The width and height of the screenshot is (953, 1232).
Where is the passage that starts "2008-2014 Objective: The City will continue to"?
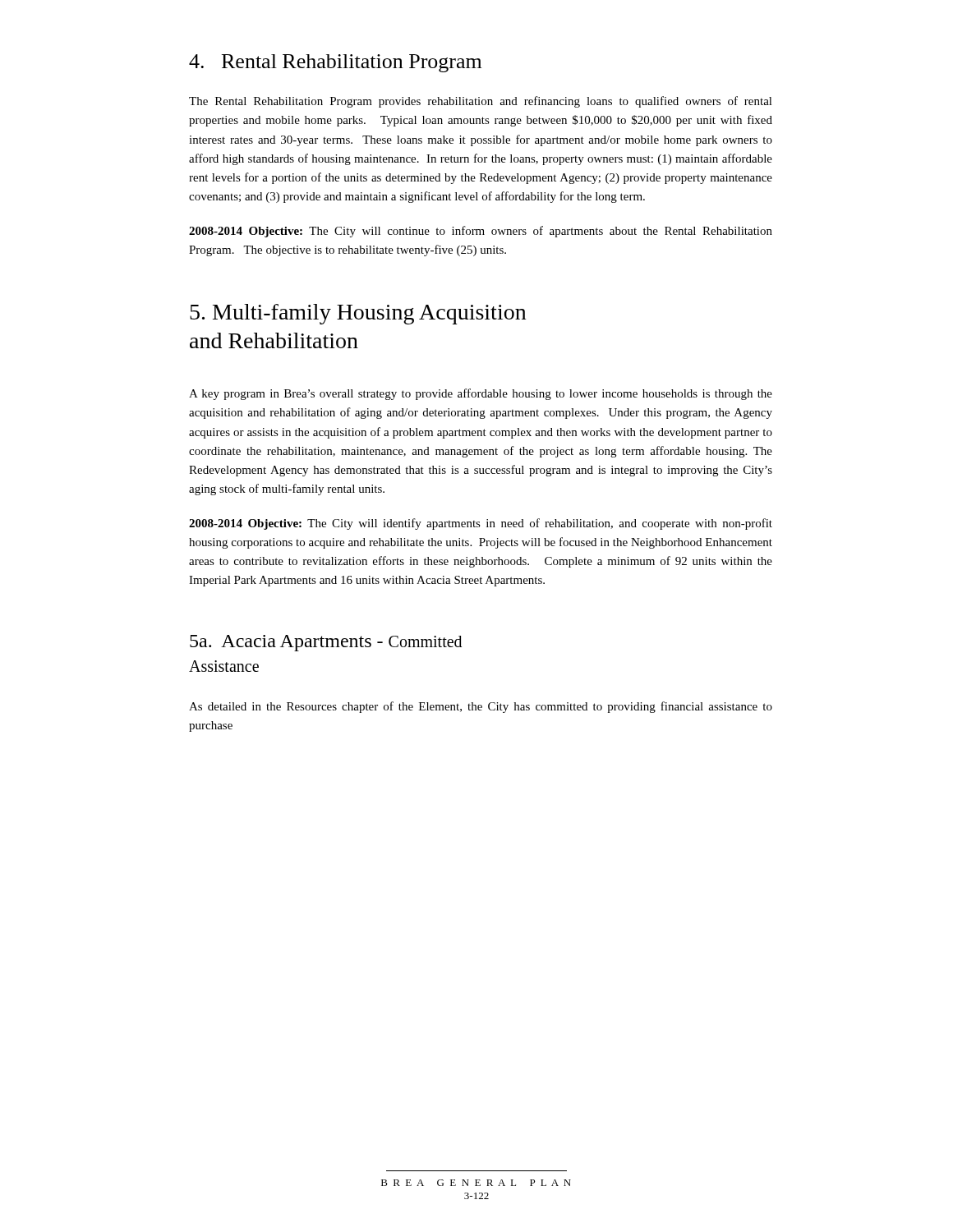click(x=481, y=240)
